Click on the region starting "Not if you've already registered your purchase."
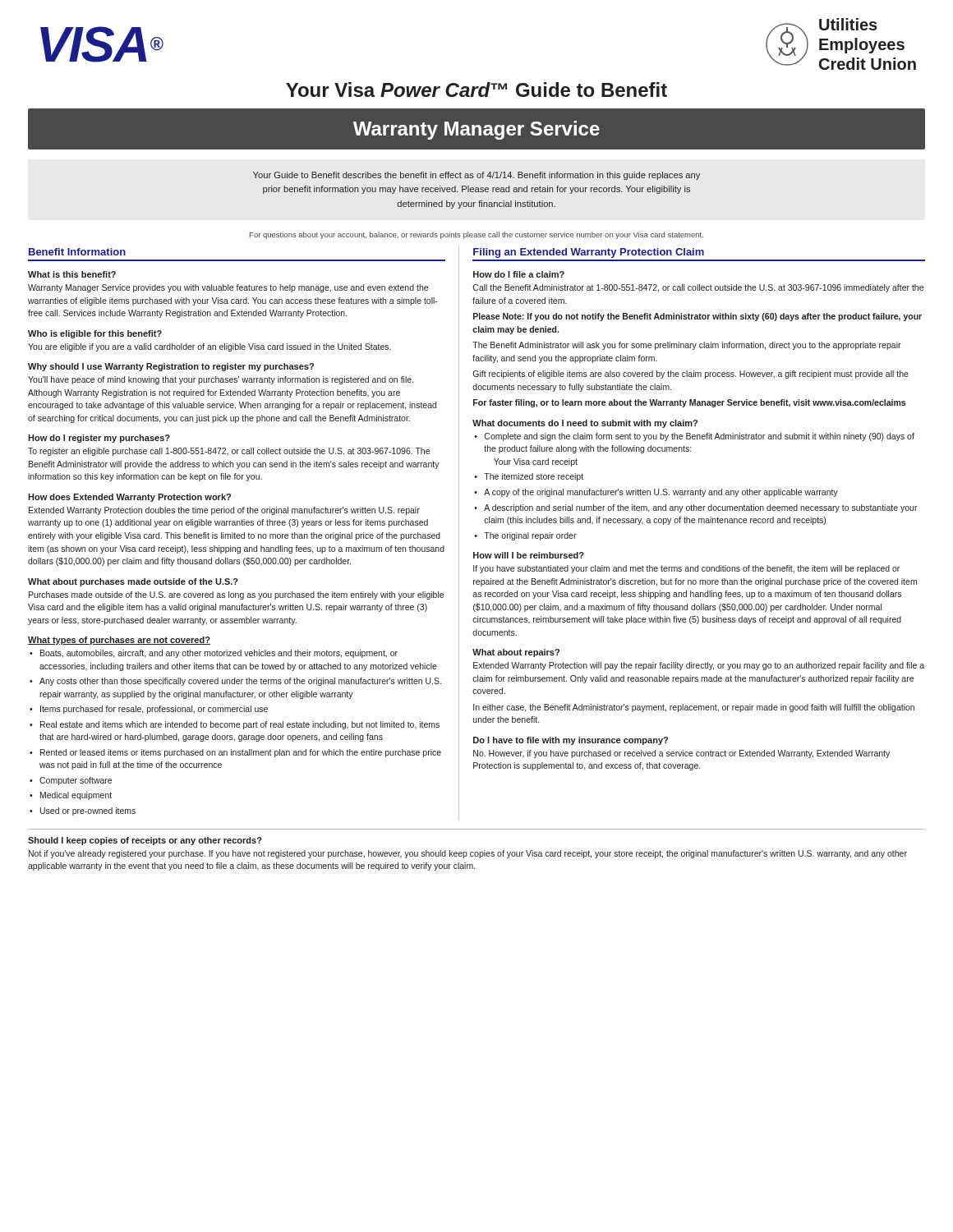This screenshot has width=953, height=1232. [467, 859]
